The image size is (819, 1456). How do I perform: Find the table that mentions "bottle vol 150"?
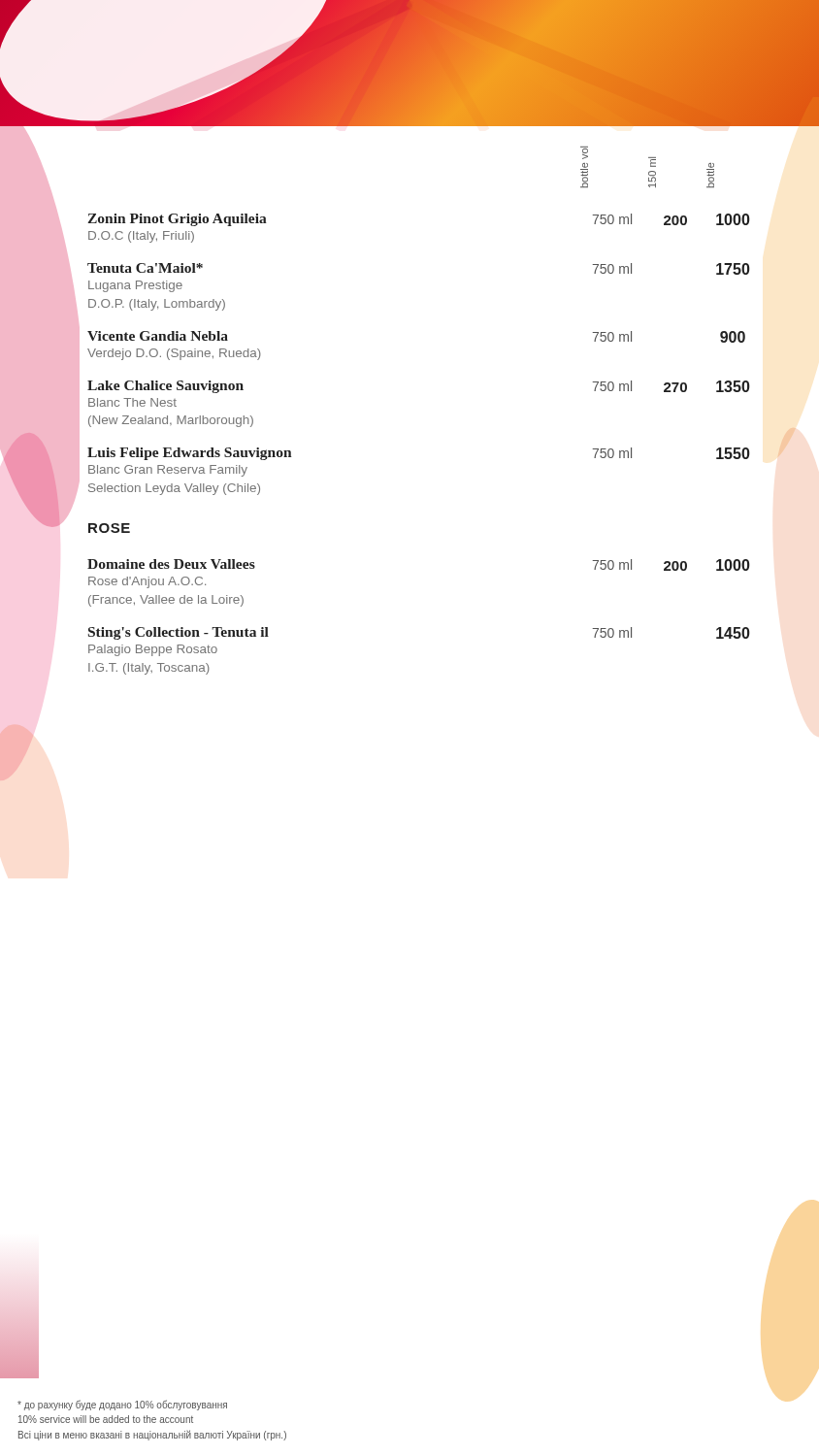pyautogui.click(x=424, y=312)
